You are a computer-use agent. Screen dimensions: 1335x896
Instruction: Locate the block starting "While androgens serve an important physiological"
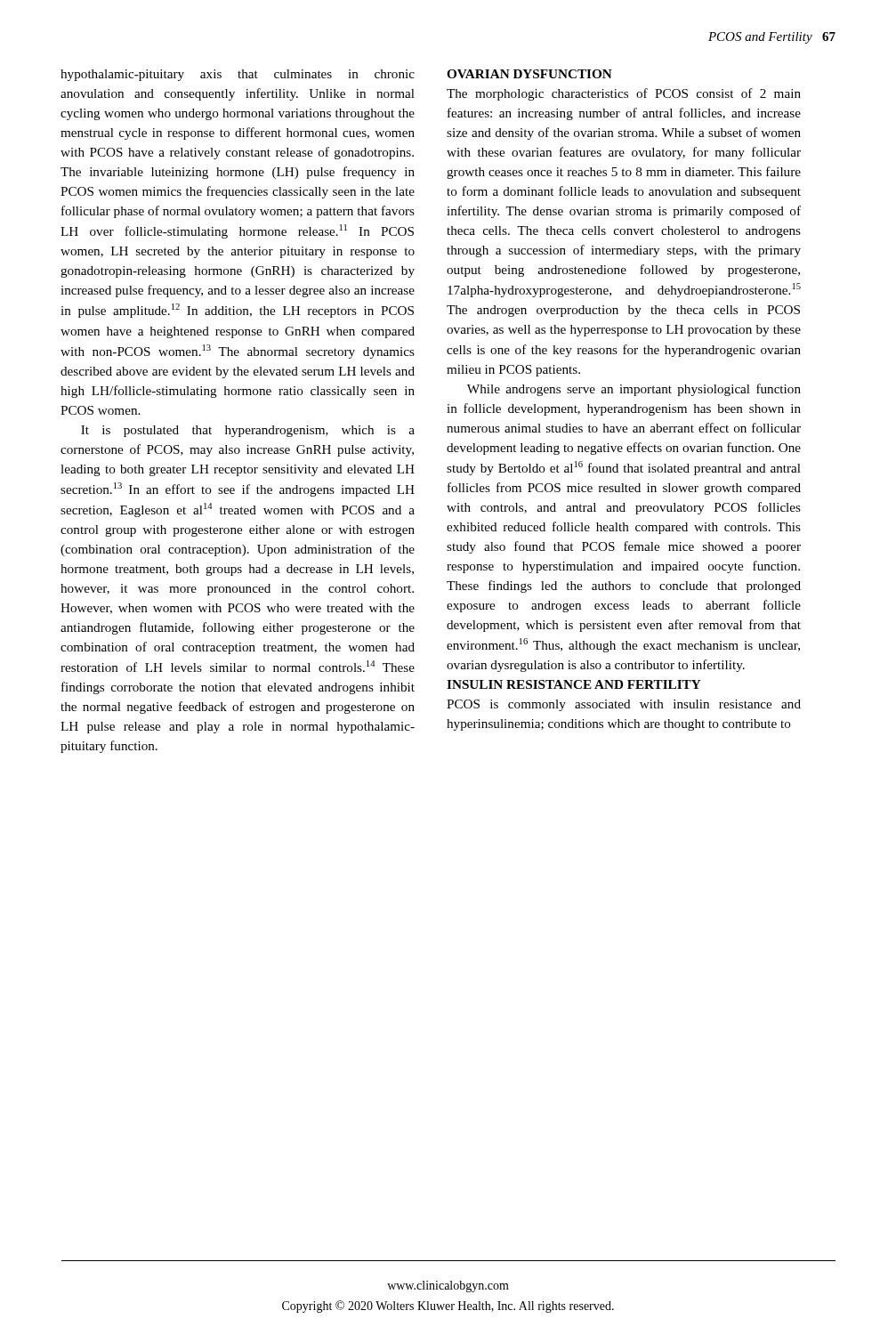click(624, 527)
